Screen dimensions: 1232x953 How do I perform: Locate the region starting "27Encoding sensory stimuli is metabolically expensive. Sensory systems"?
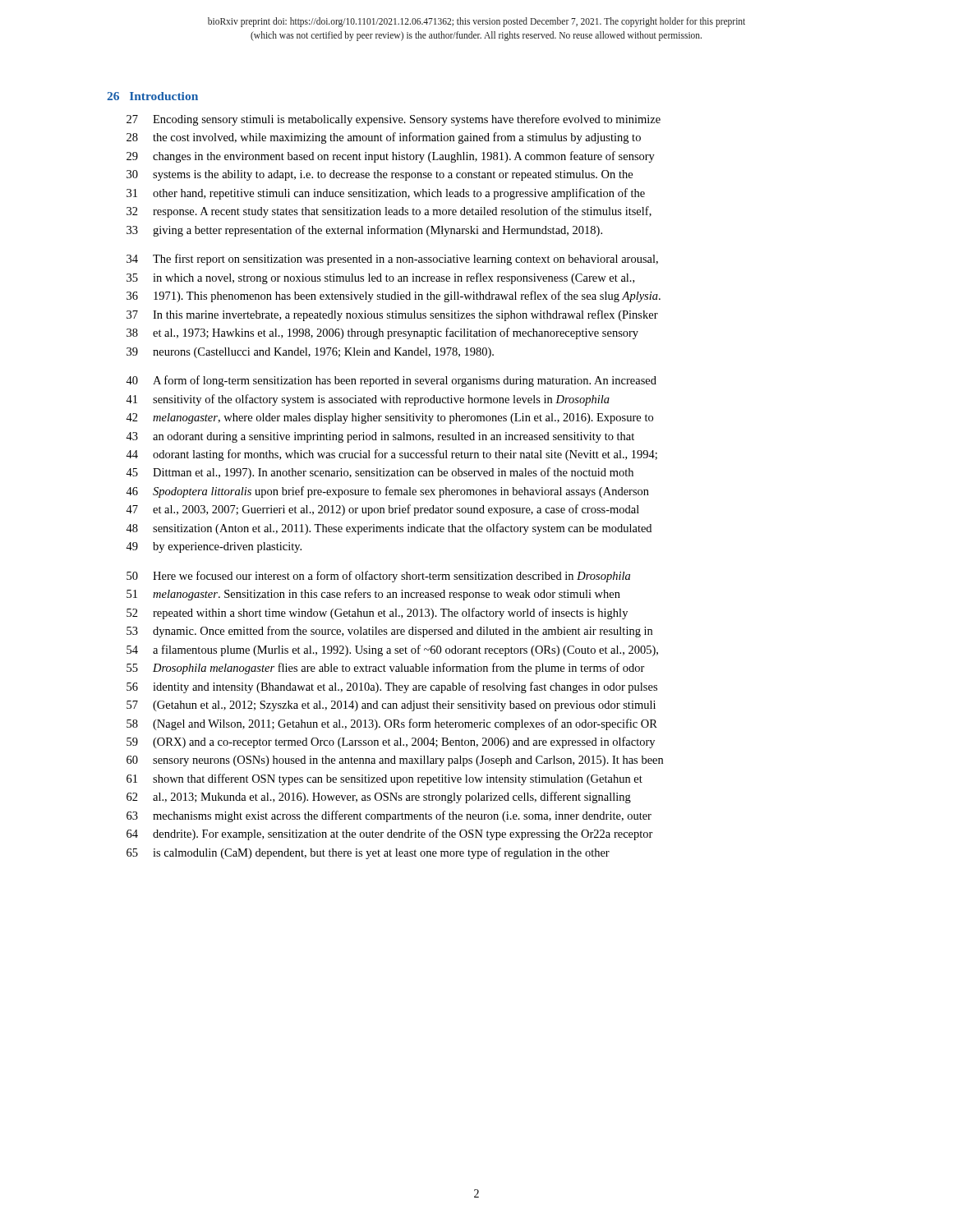tap(476, 175)
